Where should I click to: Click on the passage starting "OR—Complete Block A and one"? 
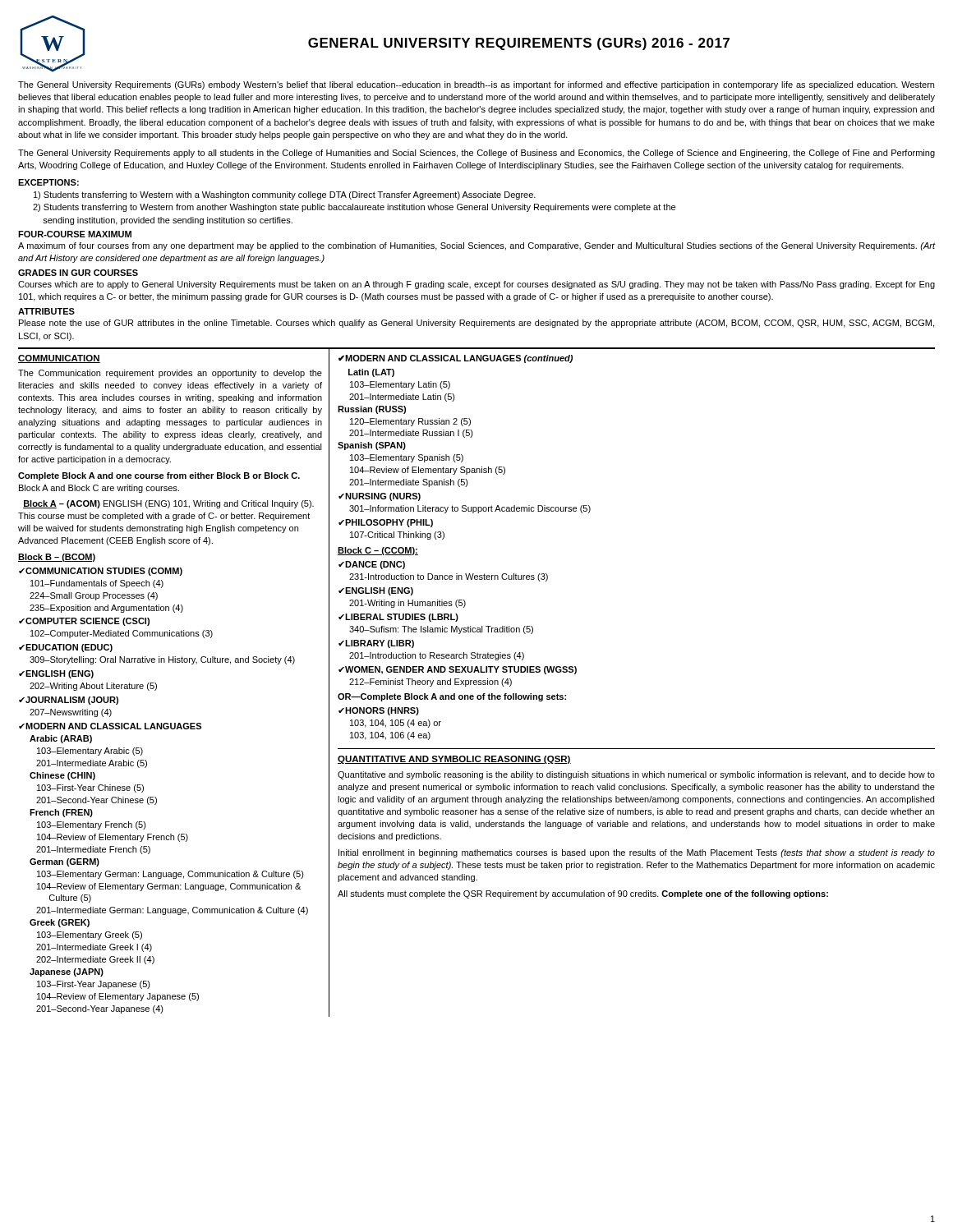point(452,696)
